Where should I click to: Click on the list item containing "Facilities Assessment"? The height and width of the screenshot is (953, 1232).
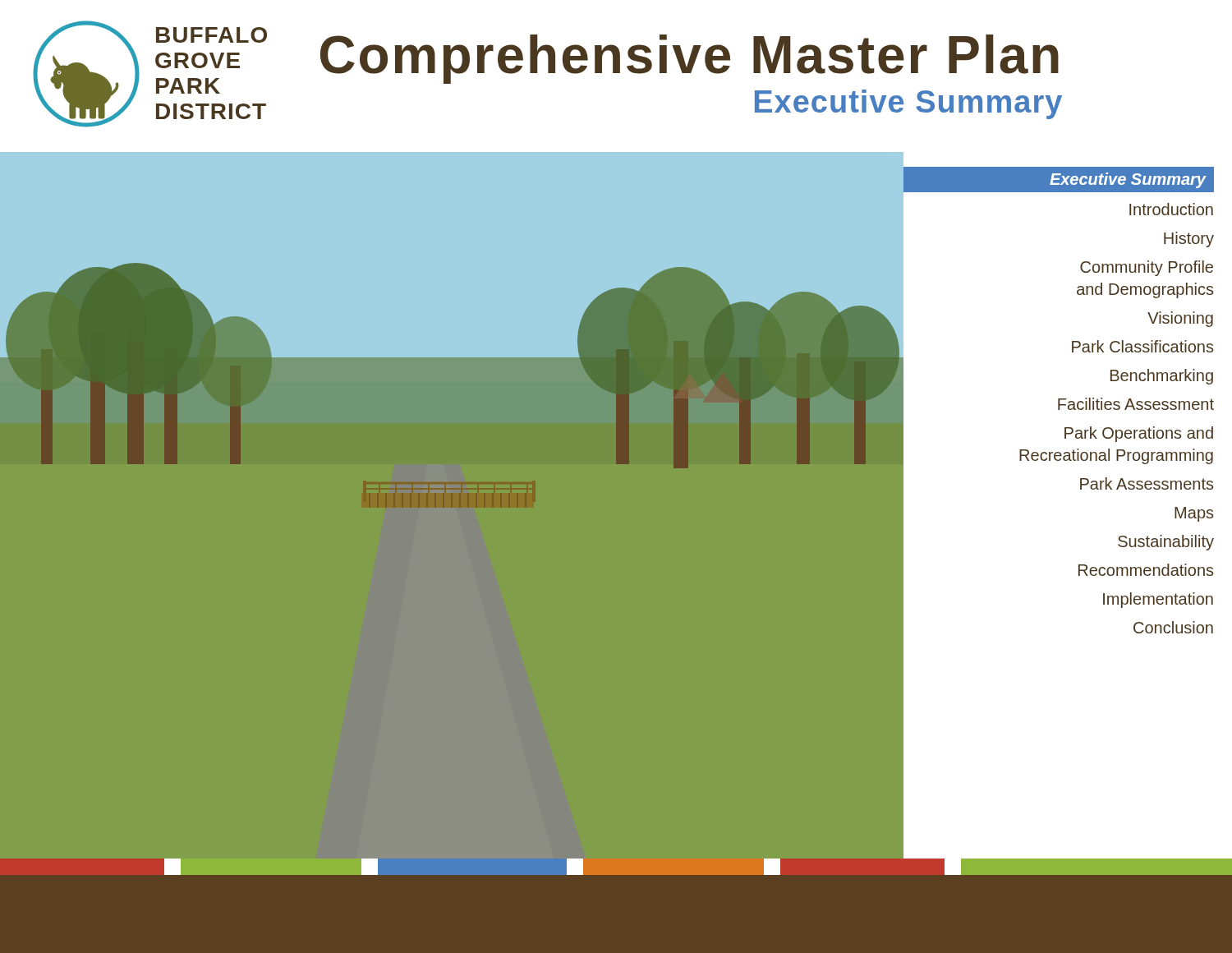[x=1135, y=404]
